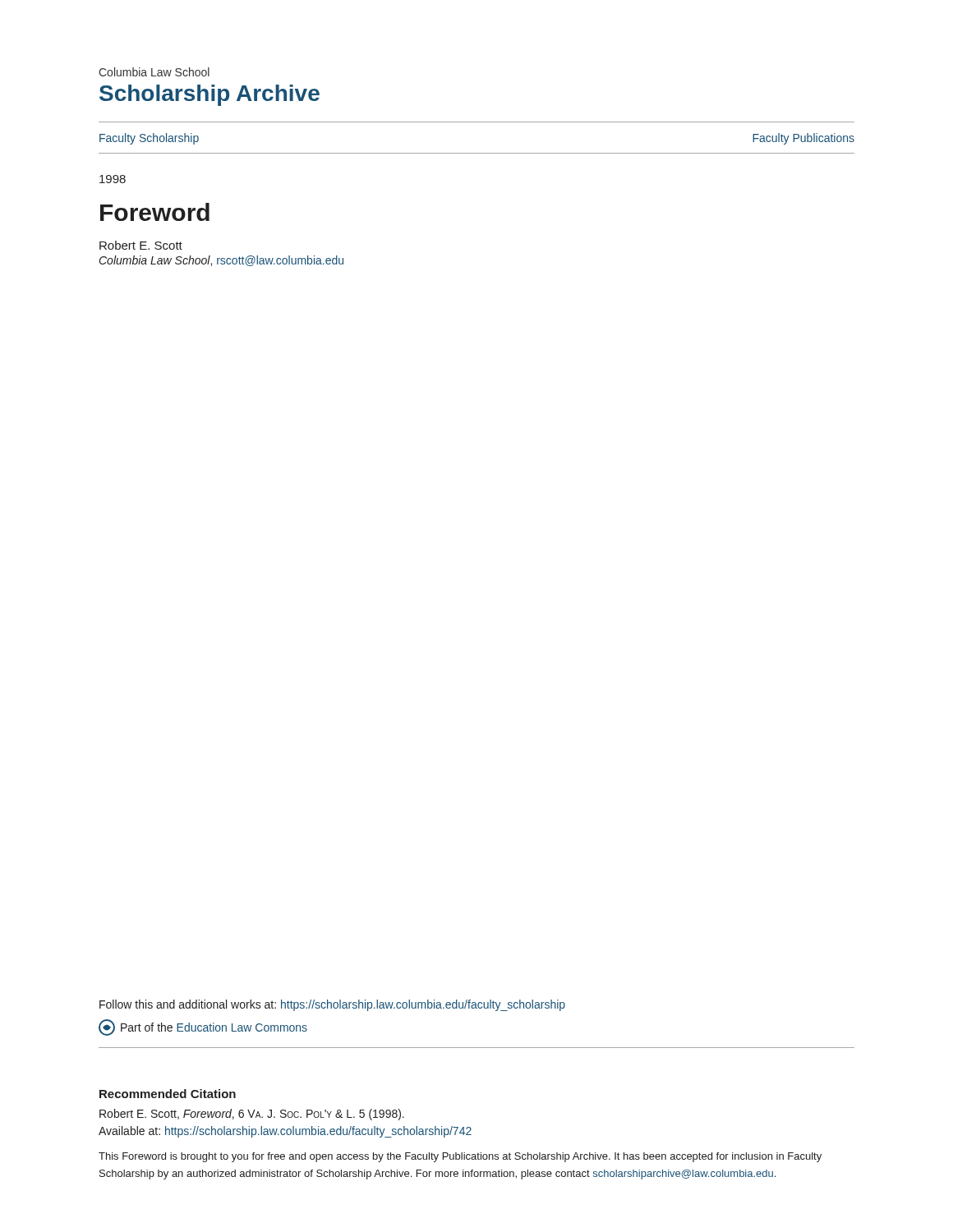Find the element starting "Follow this and additional works at: https://scholarship.law.columbia.edu/faculty_scholarship"
The width and height of the screenshot is (953, 1232).
(x=332, y=1005)
